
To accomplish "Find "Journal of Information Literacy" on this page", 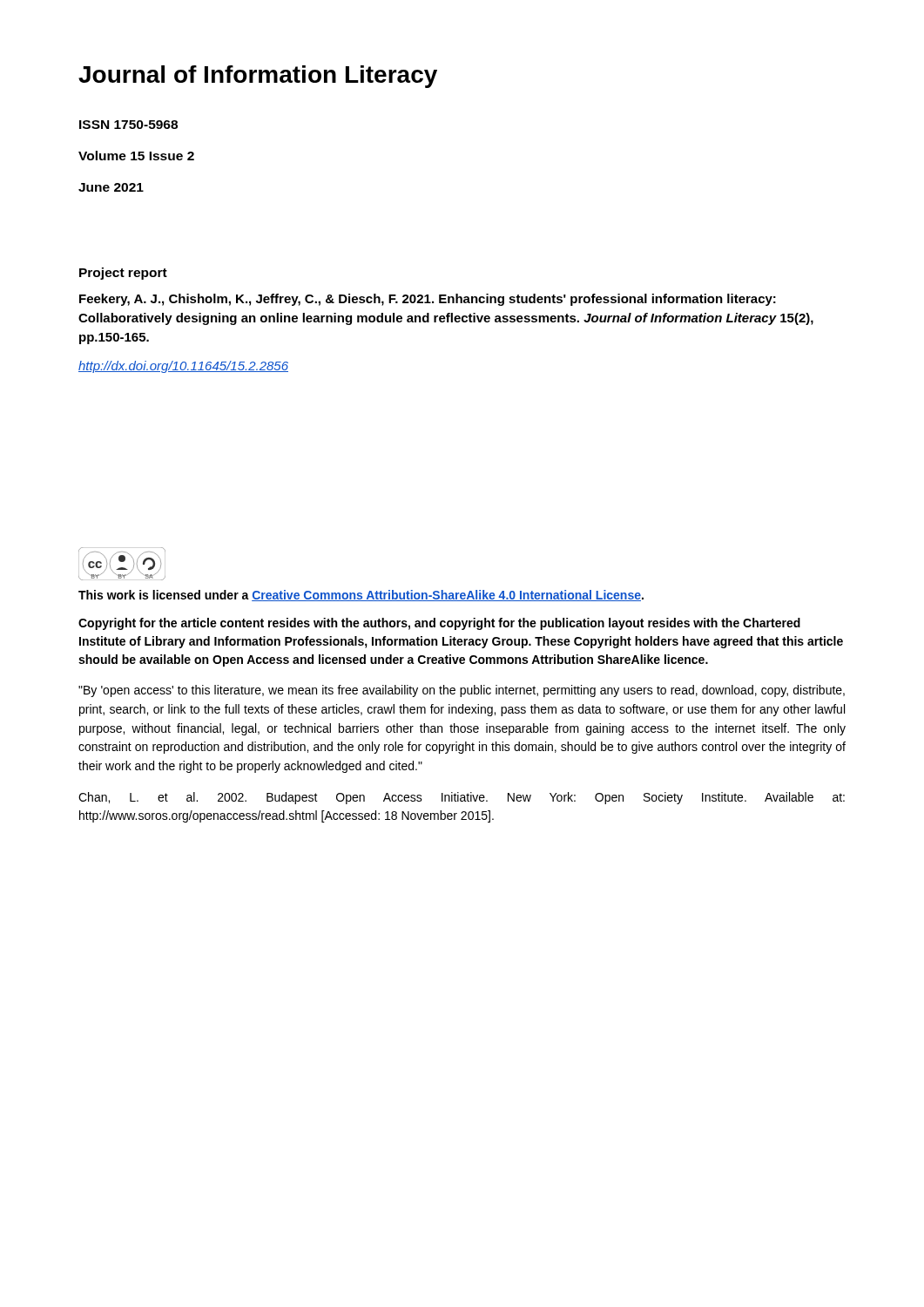I will click(x=258, y=74).
